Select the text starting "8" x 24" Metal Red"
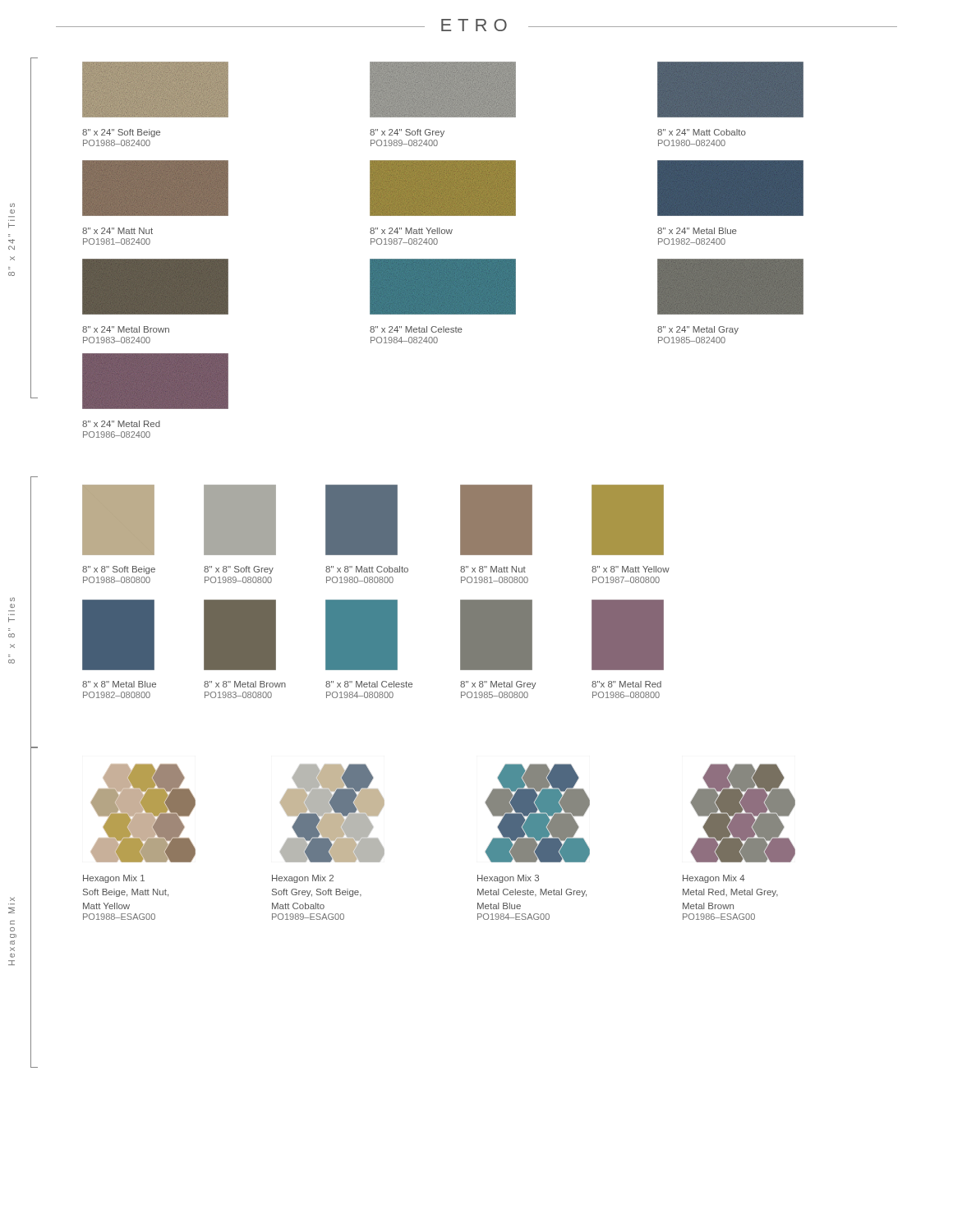Screen dimensions: 1232x953 [121, 429]
